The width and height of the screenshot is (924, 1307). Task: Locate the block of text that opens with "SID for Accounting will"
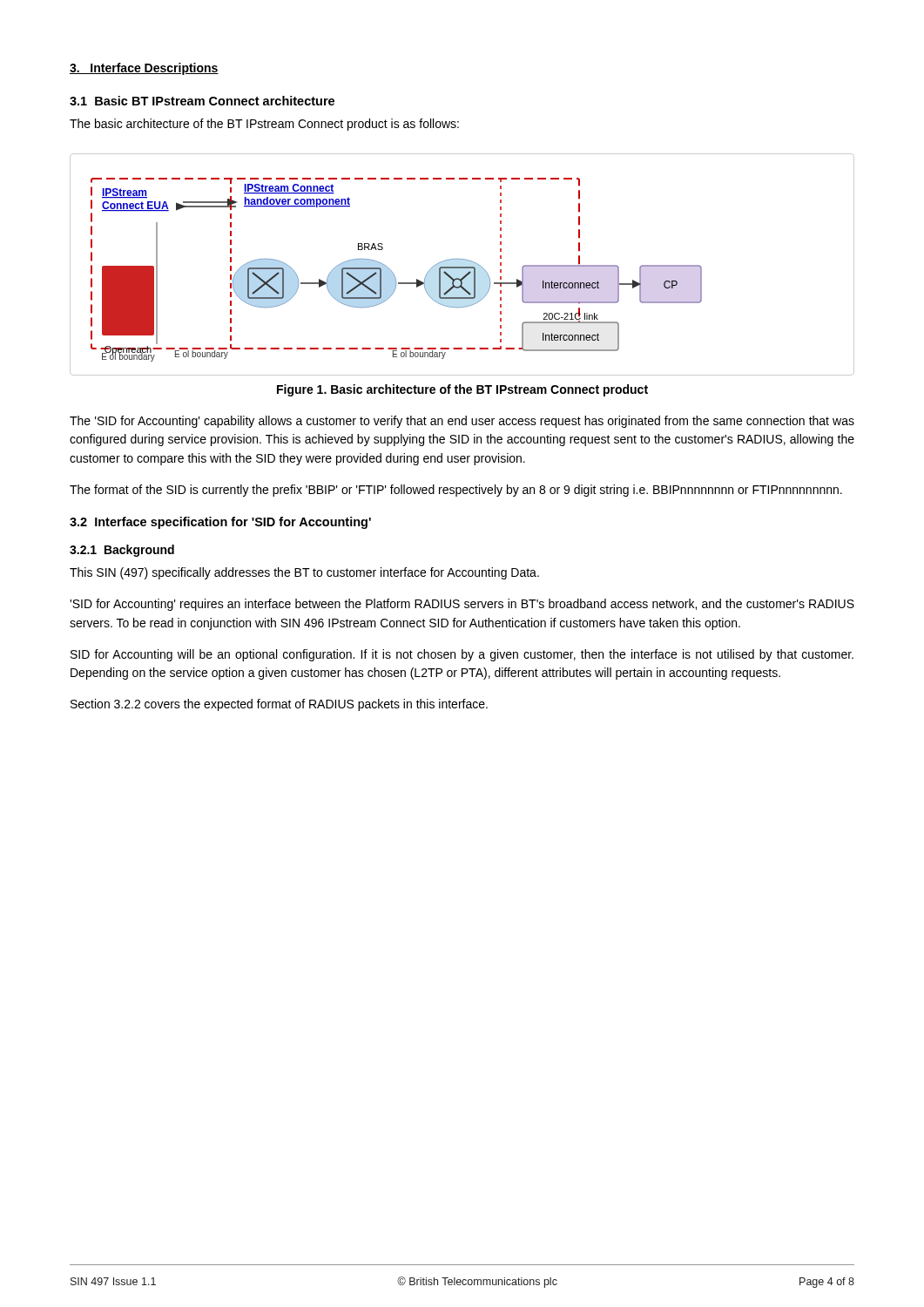462,663
